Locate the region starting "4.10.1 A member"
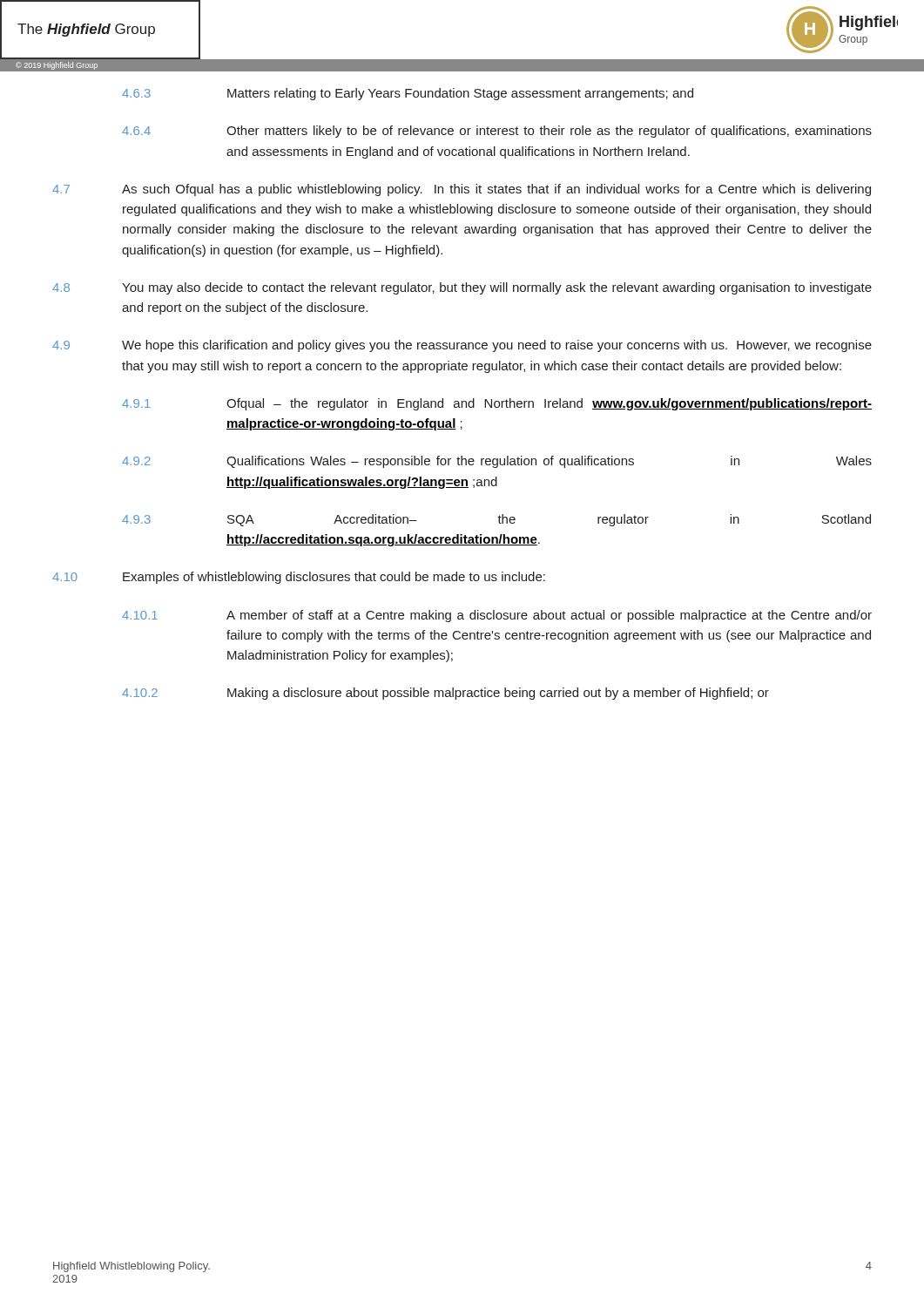The image size is (924, 1307). pyautogui.click(x=497, y=635)
